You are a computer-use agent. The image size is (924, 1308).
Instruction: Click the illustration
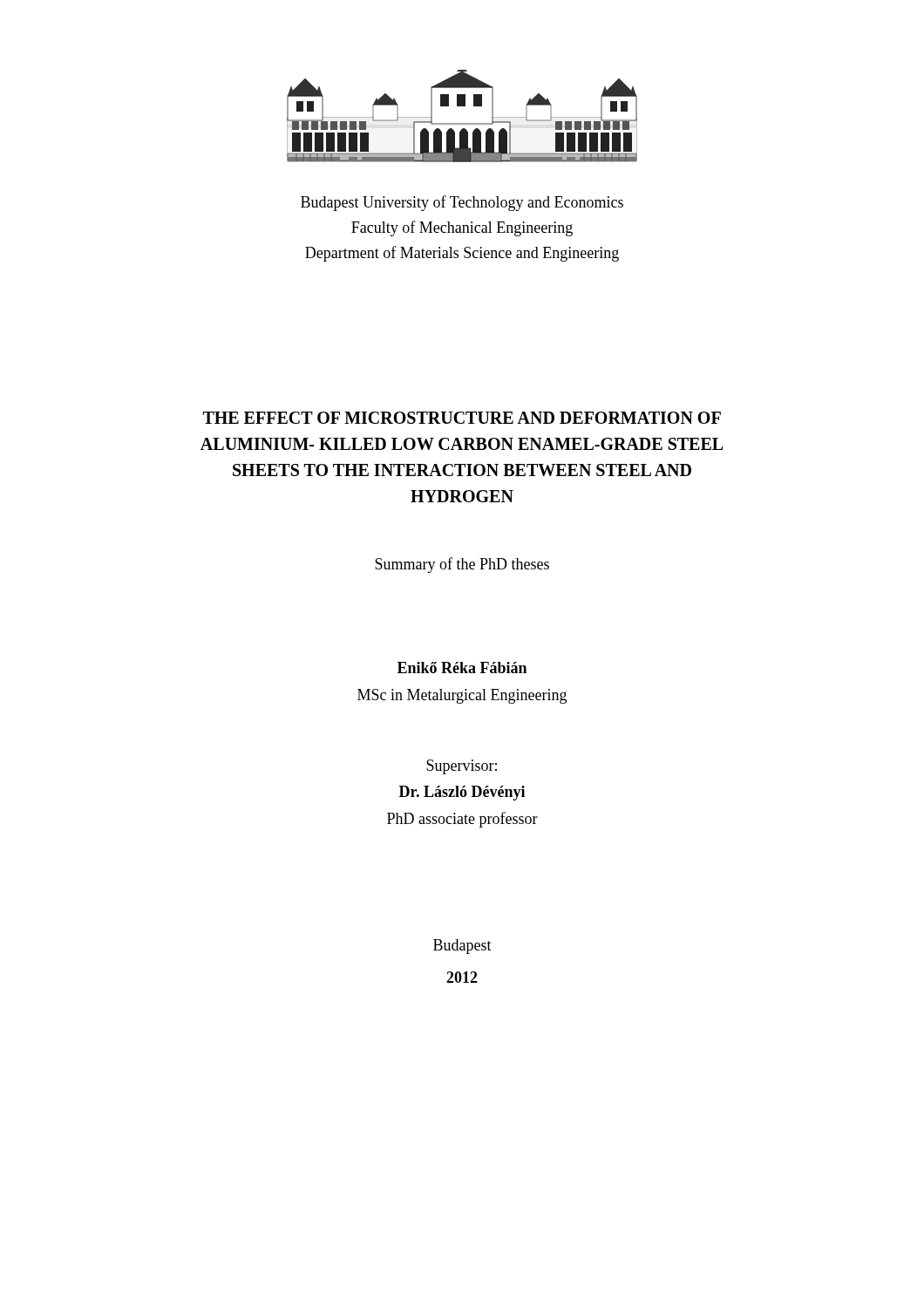coord(462,118)
